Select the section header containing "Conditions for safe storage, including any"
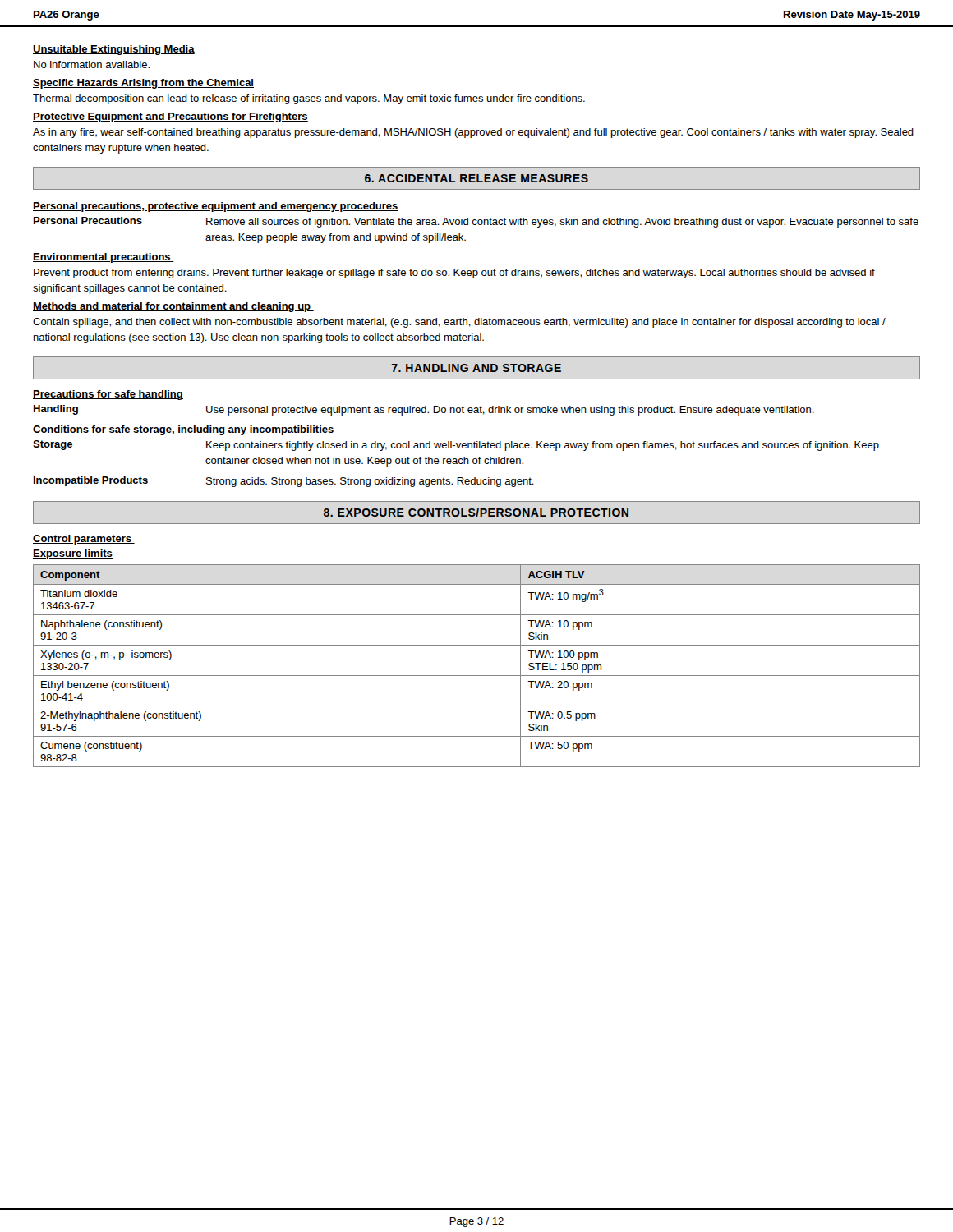 coord(183,429)
